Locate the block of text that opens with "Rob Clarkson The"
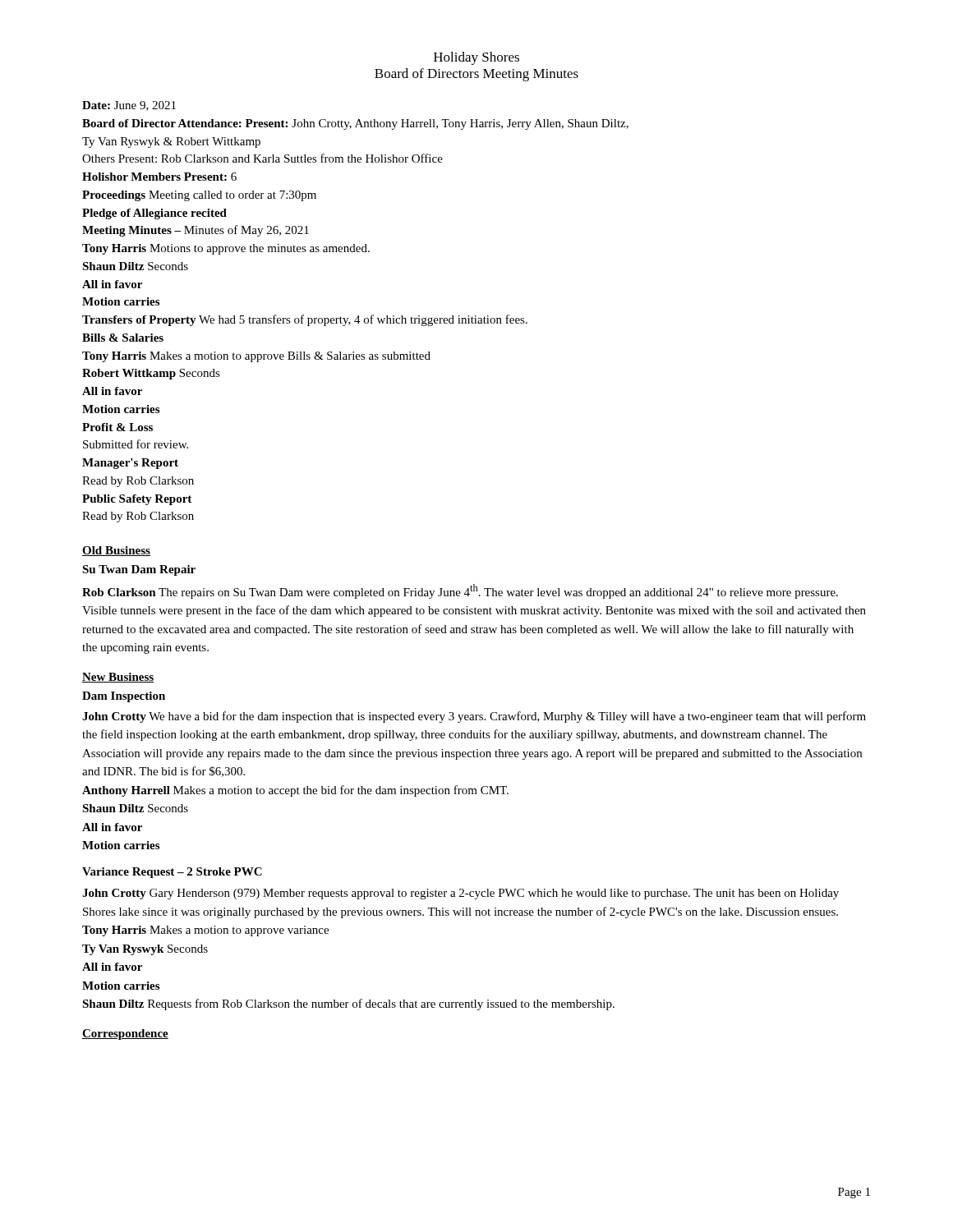Viewport: 953px width, 1232px height. coord(474,618)
